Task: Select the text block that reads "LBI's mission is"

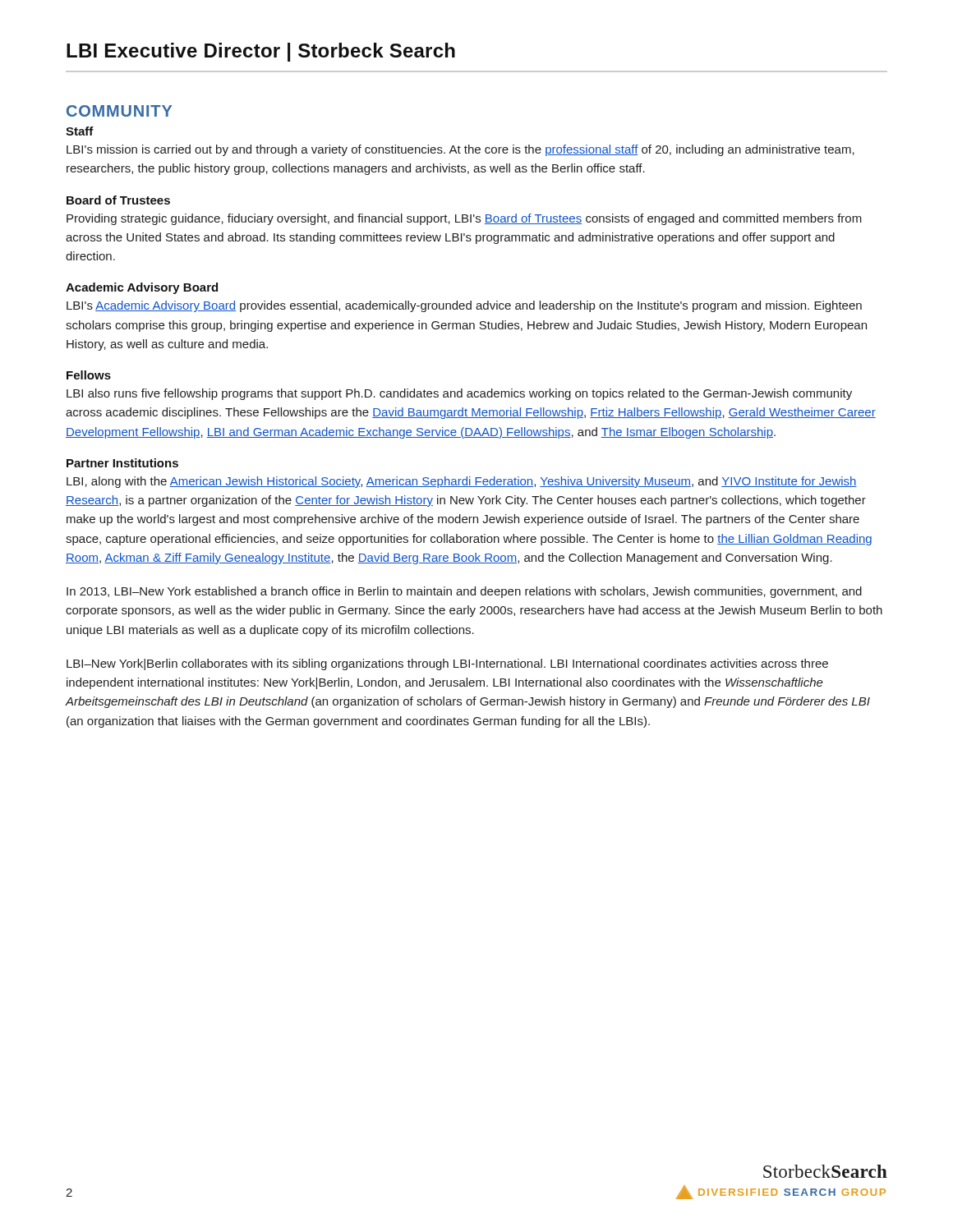Action: [x=460, y=159]
